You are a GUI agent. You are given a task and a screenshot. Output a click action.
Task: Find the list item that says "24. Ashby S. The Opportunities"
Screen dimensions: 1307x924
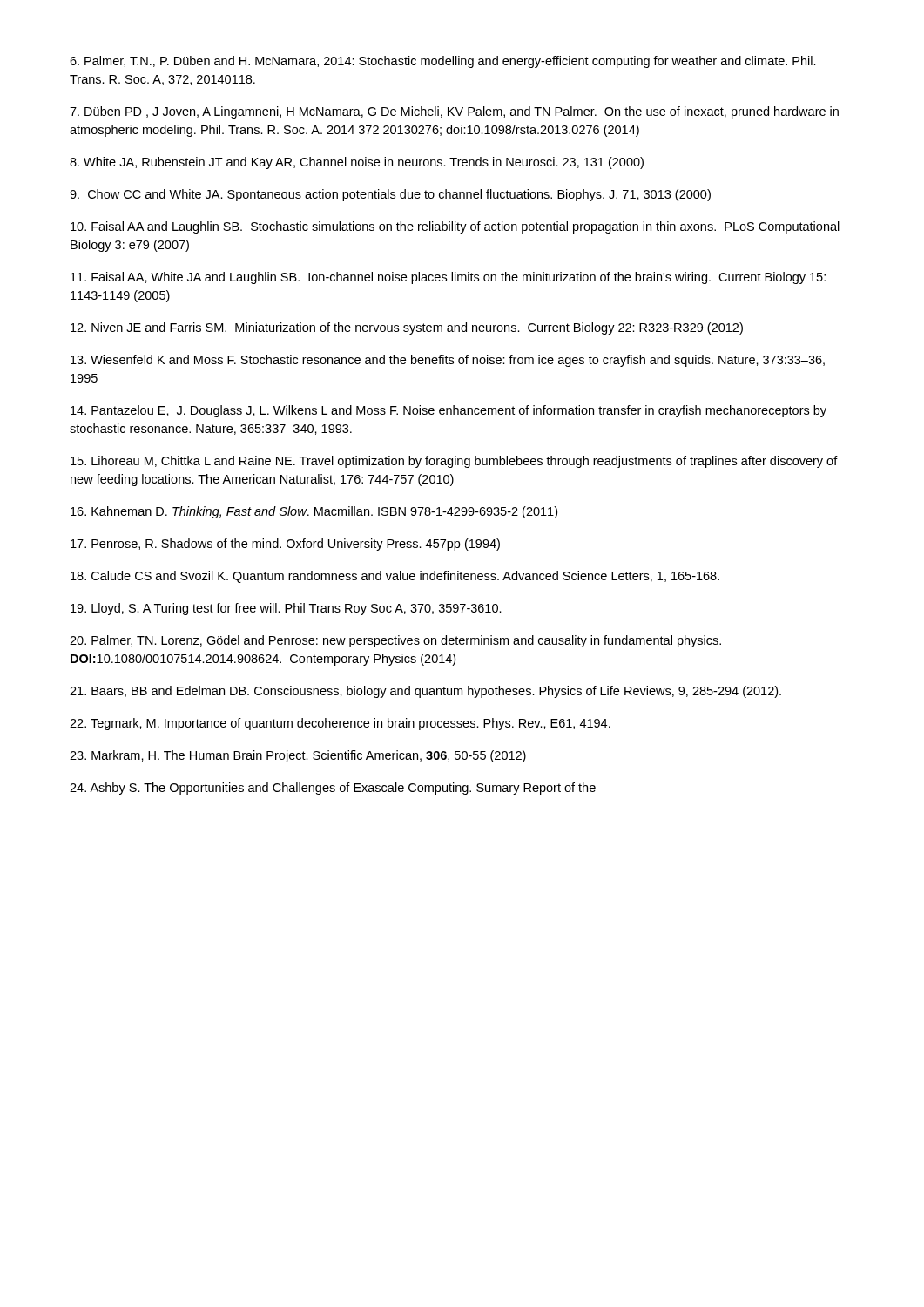(333, 788)
